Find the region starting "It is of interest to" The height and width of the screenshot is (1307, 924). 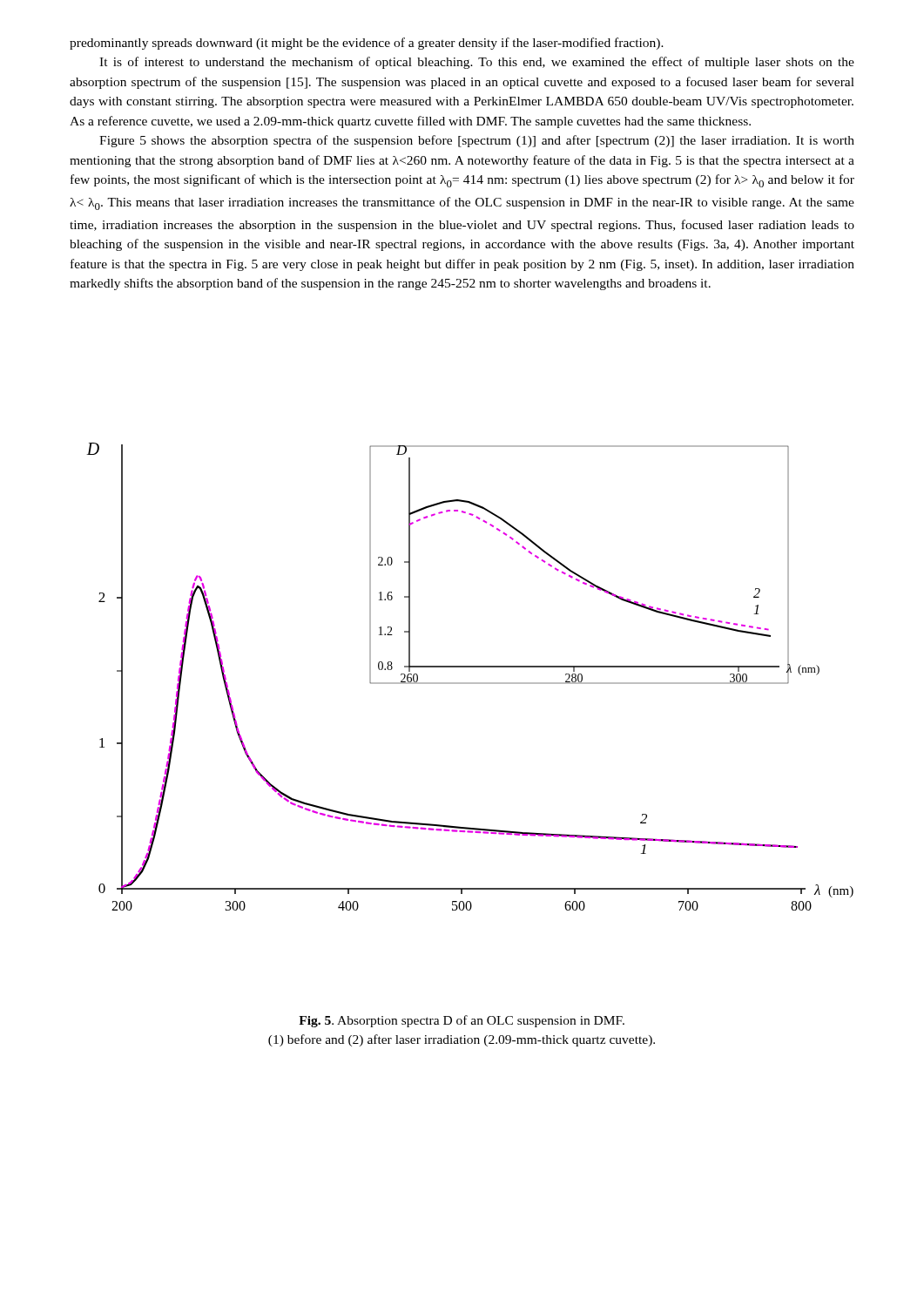pyautogui.click(x=462, y=91)
